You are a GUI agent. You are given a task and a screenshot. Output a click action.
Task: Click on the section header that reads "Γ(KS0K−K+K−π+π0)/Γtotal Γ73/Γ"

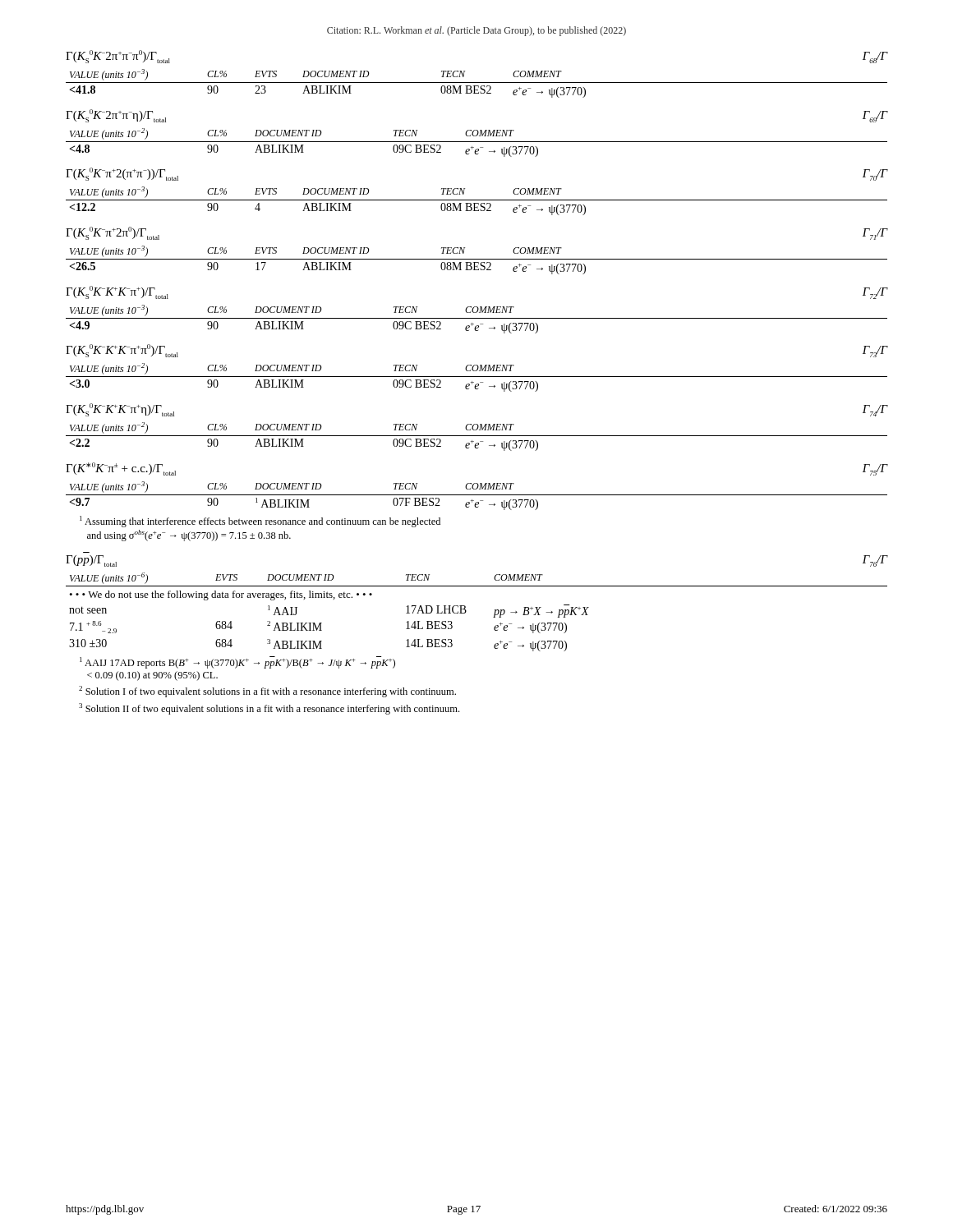(x=120, y=350)
